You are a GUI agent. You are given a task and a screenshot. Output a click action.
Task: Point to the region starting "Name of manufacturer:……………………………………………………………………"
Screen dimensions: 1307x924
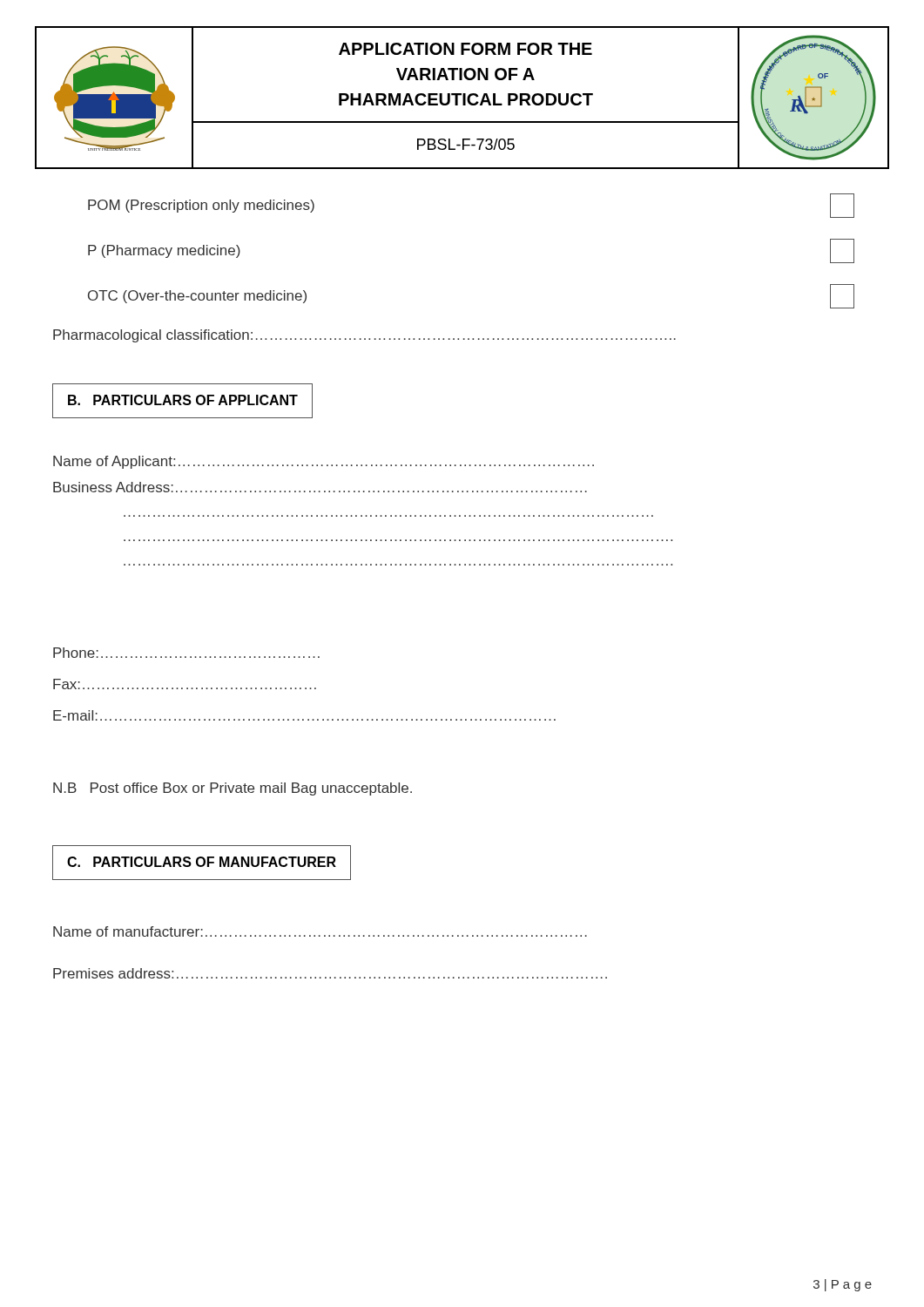click(x=320, y=932)
